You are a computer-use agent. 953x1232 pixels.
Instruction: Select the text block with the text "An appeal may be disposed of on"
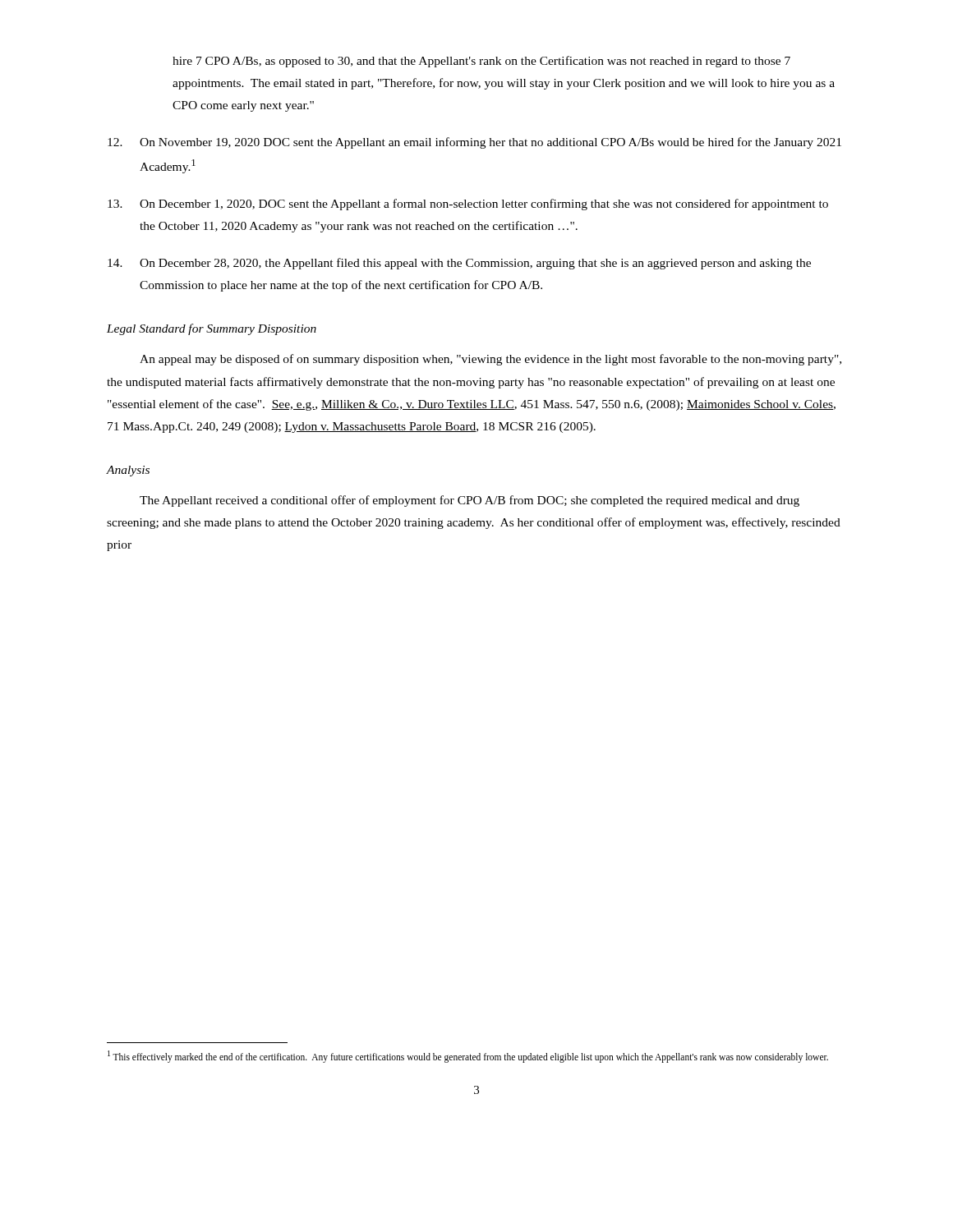click(x=474, y=392)
